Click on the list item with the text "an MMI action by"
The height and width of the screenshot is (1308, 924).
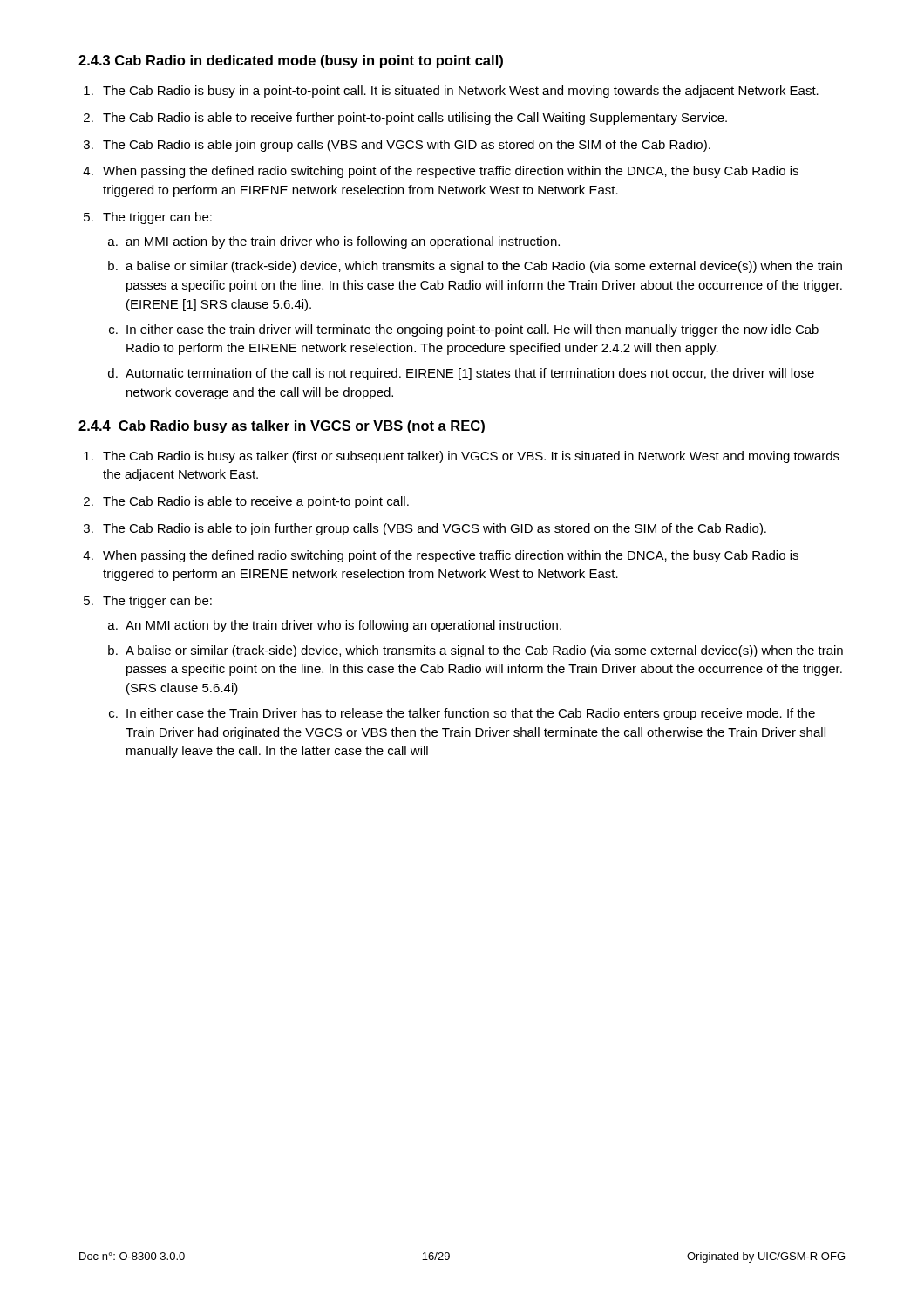[343, 241]
